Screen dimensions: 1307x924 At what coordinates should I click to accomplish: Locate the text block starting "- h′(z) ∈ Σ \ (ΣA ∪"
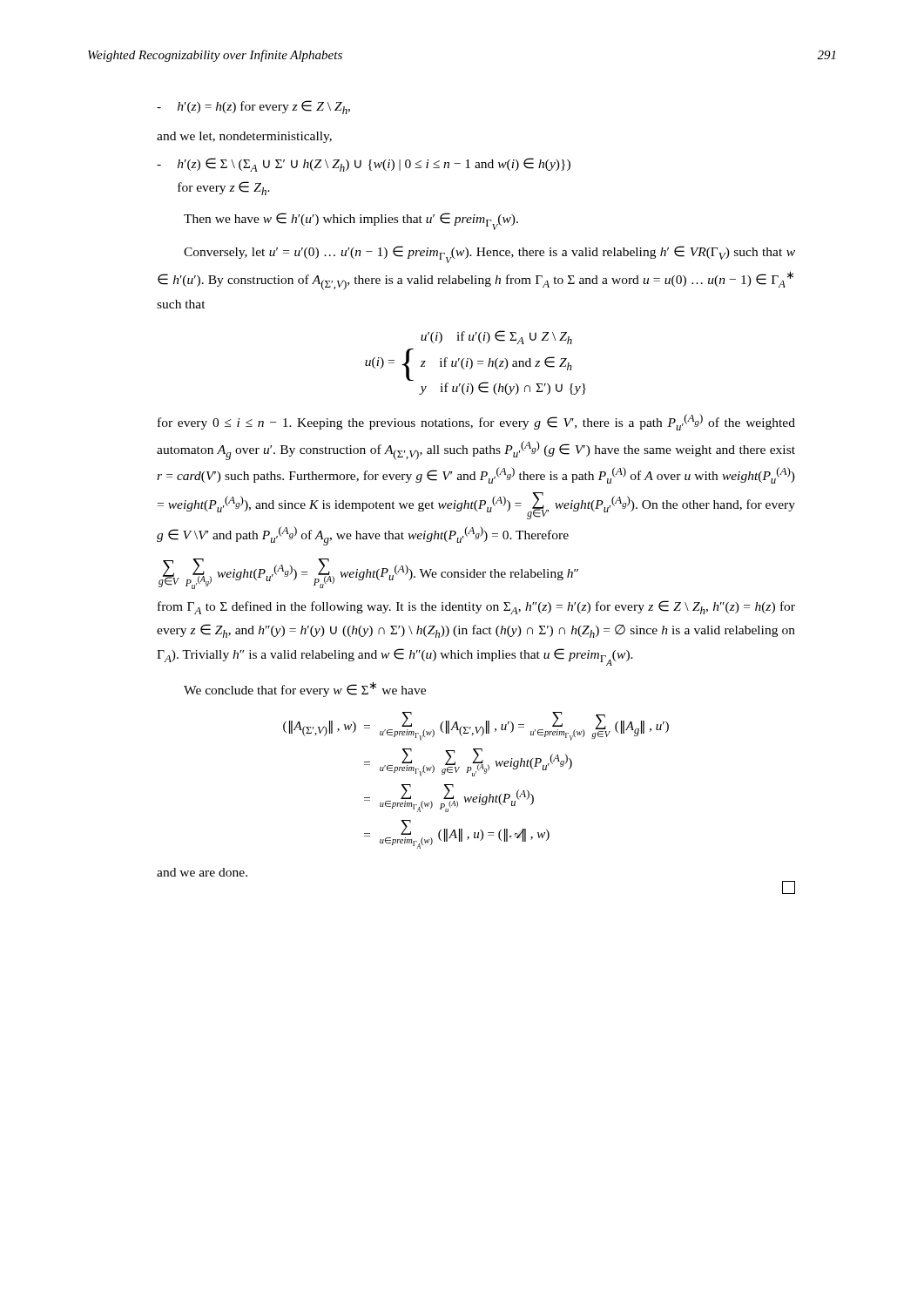[364, 177]
